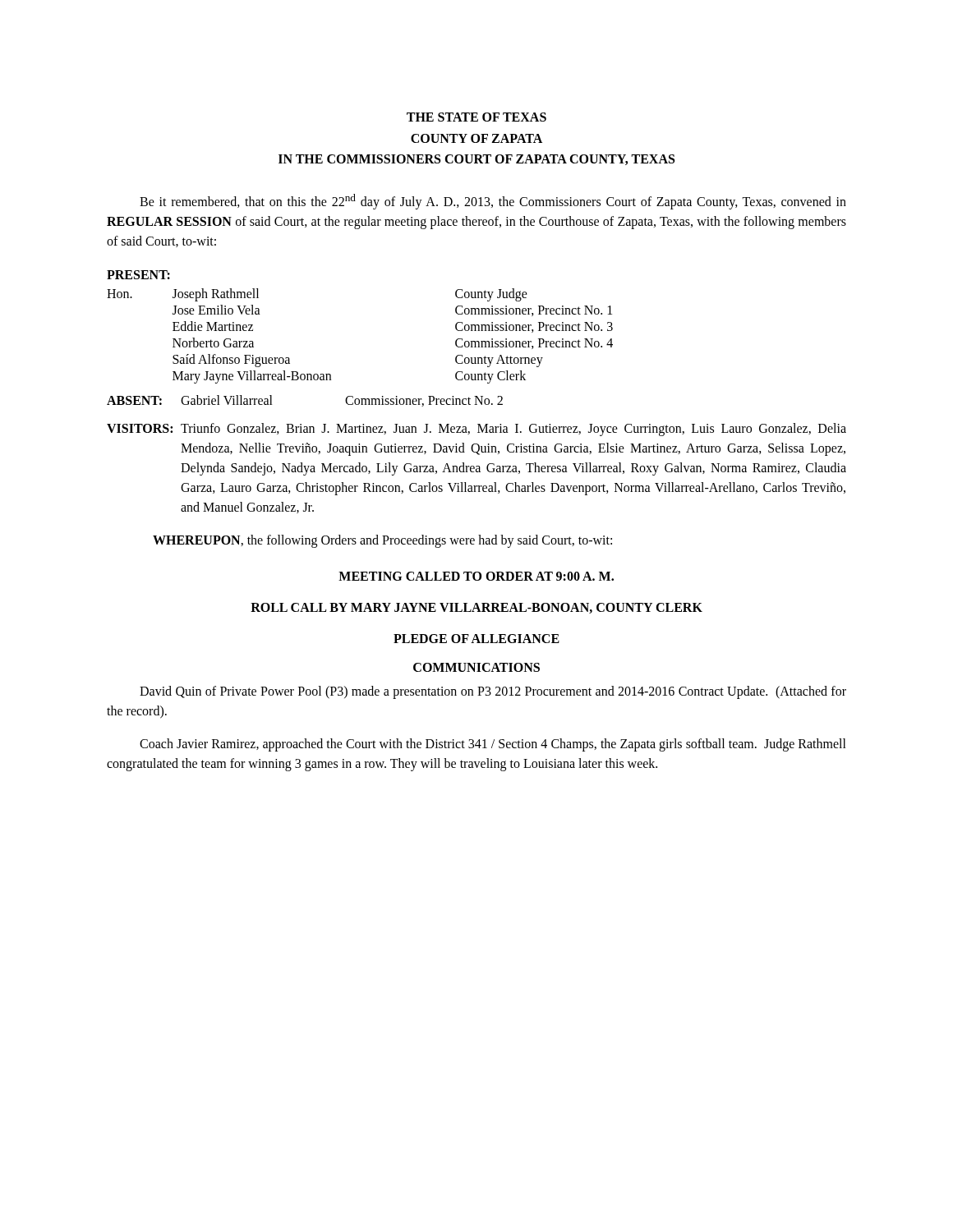Image resolution: width=953 pixels, height=1232 pixels.
Task: Find the text starting "MEETING CALLED TO ORDER"
Action: pyautogui.click(x=476, y=576)
